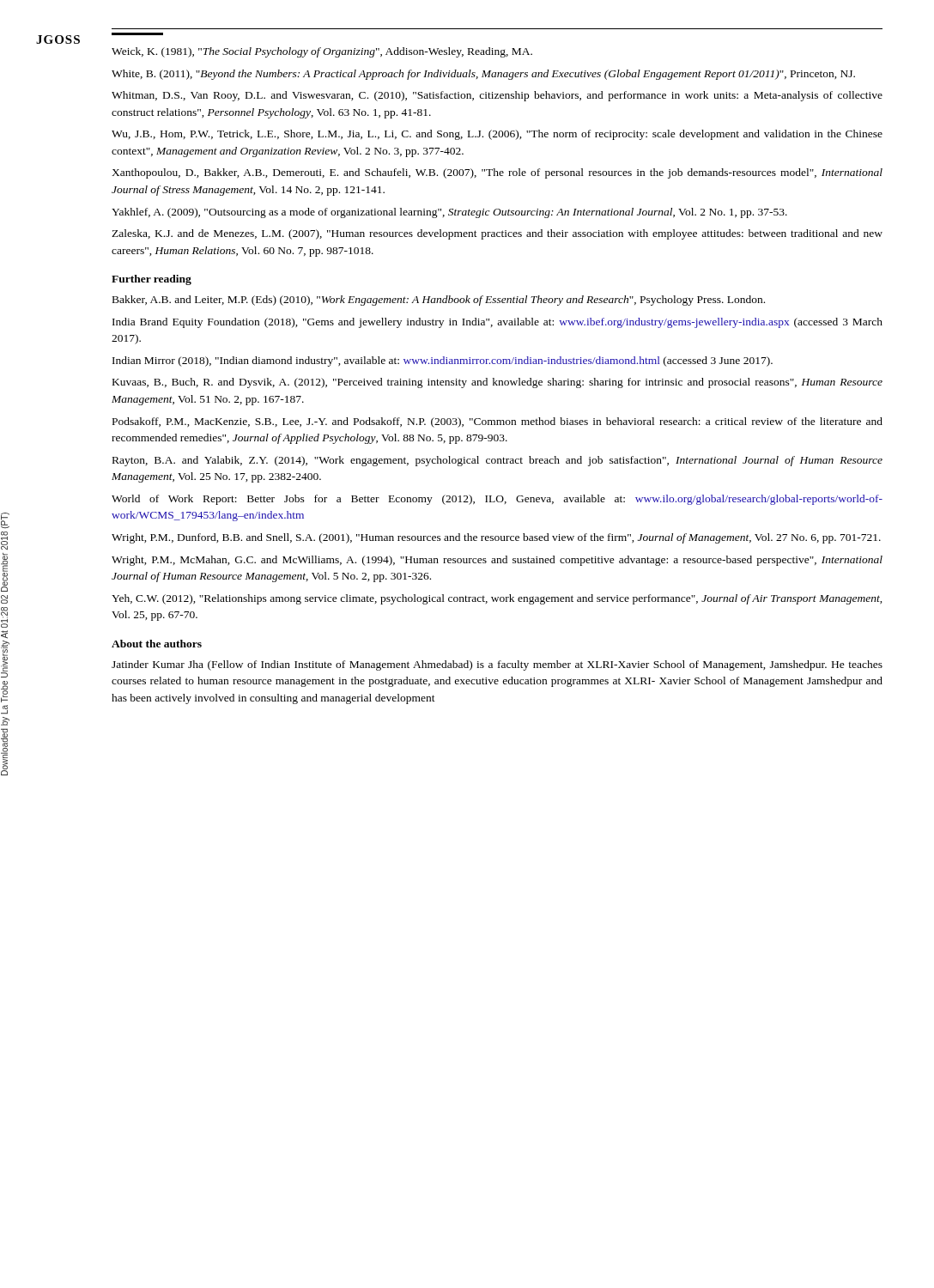This screenshot has height=1288, width=934.
Task: Locate the region starting "About the authors"
Action: click(x=157, y=643)
